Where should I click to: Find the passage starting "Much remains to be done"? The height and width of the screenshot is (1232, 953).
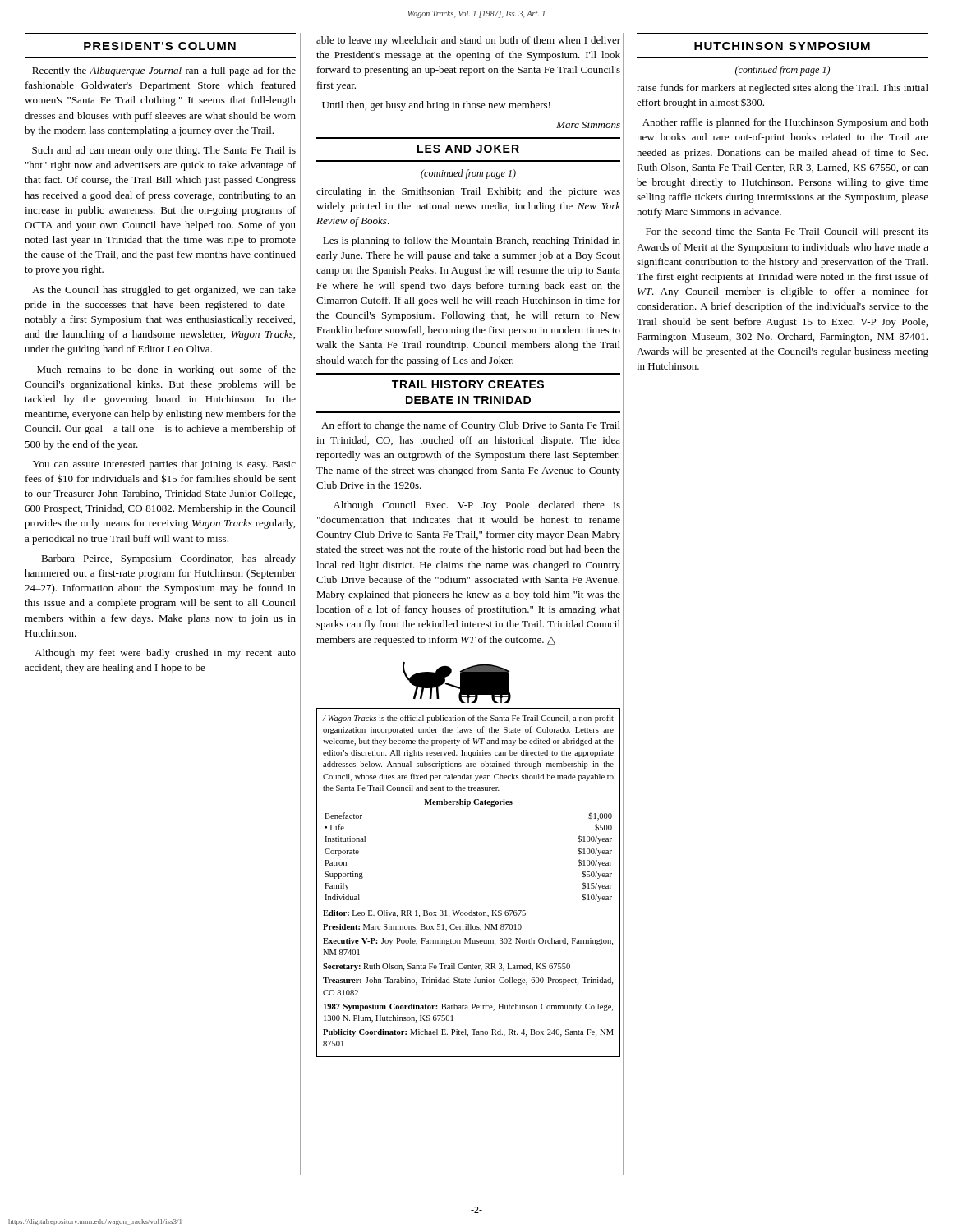(160, 407)
